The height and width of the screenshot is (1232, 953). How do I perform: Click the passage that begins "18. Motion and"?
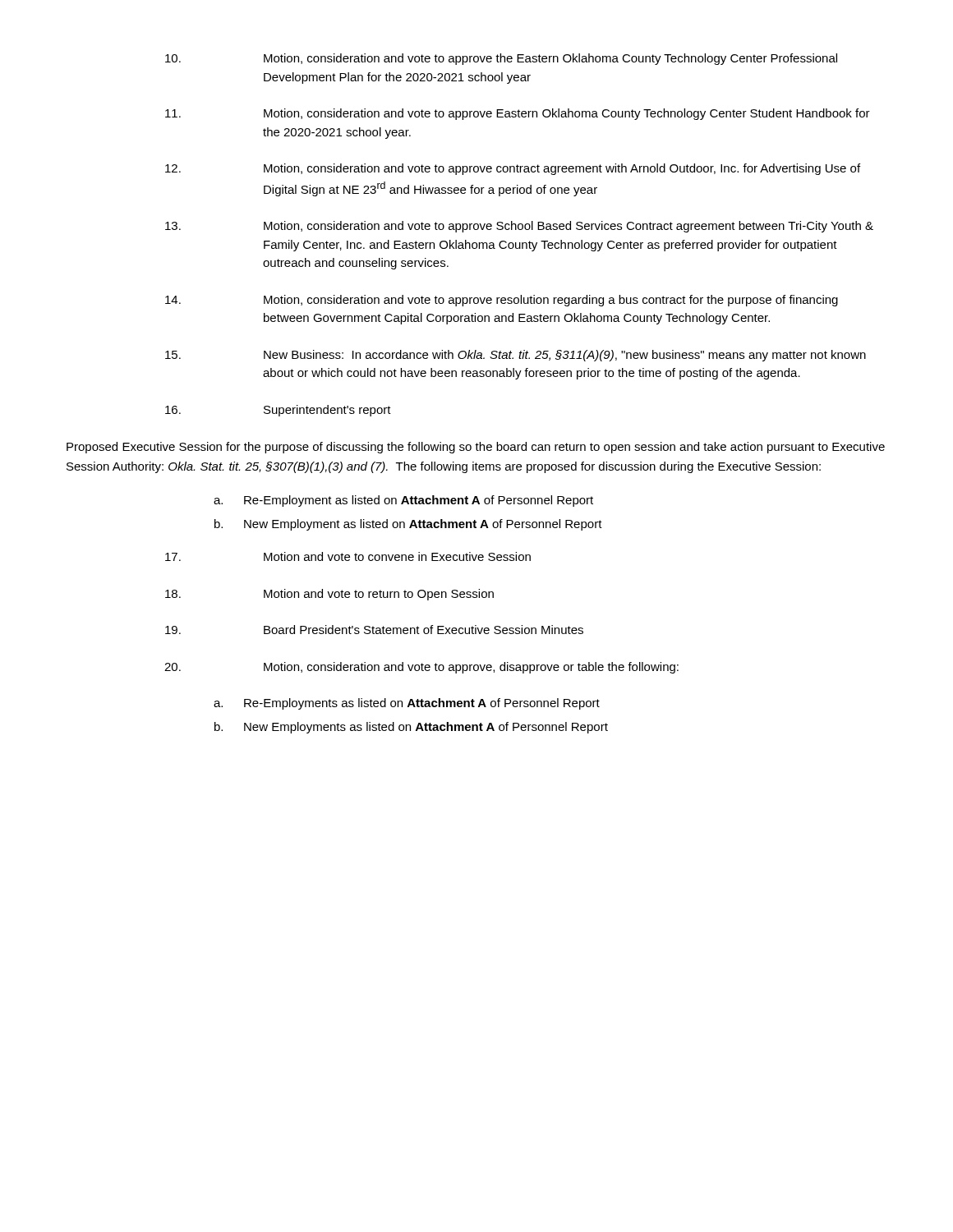[x=476, y=594]
